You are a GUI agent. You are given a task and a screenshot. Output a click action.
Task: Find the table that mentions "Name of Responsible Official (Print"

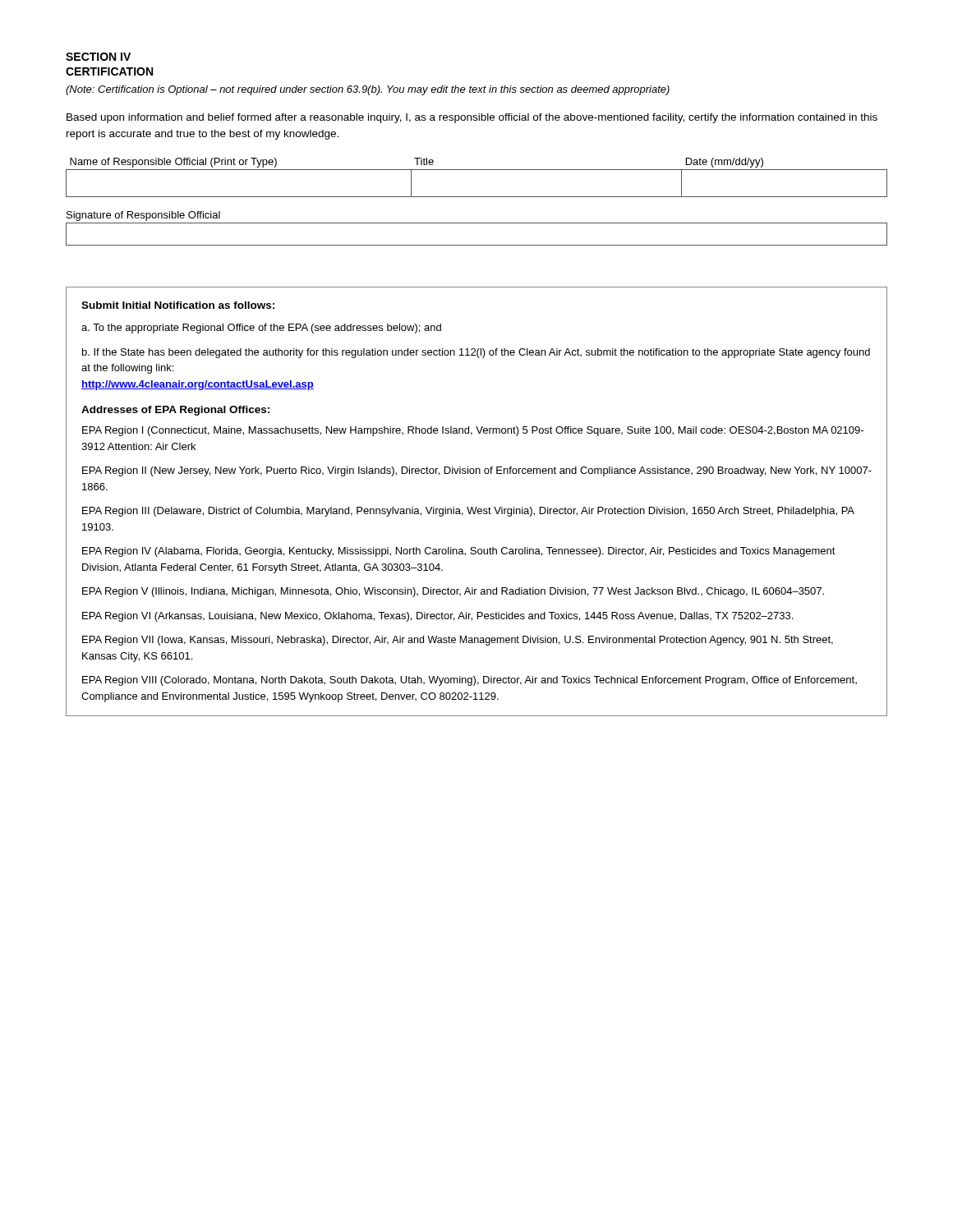(x=476, y=175)
